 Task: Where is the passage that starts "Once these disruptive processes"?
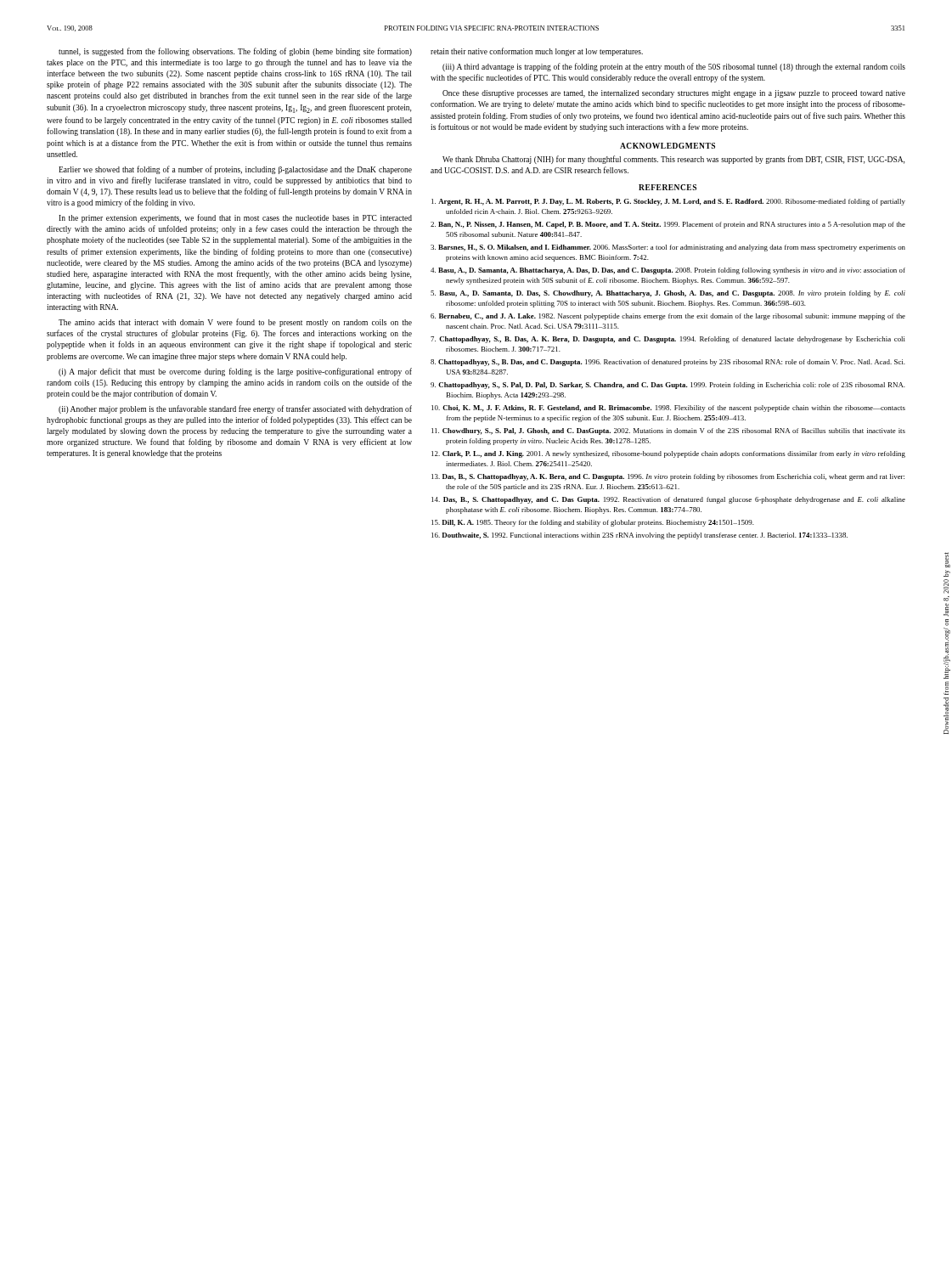[x=668, y=111]
